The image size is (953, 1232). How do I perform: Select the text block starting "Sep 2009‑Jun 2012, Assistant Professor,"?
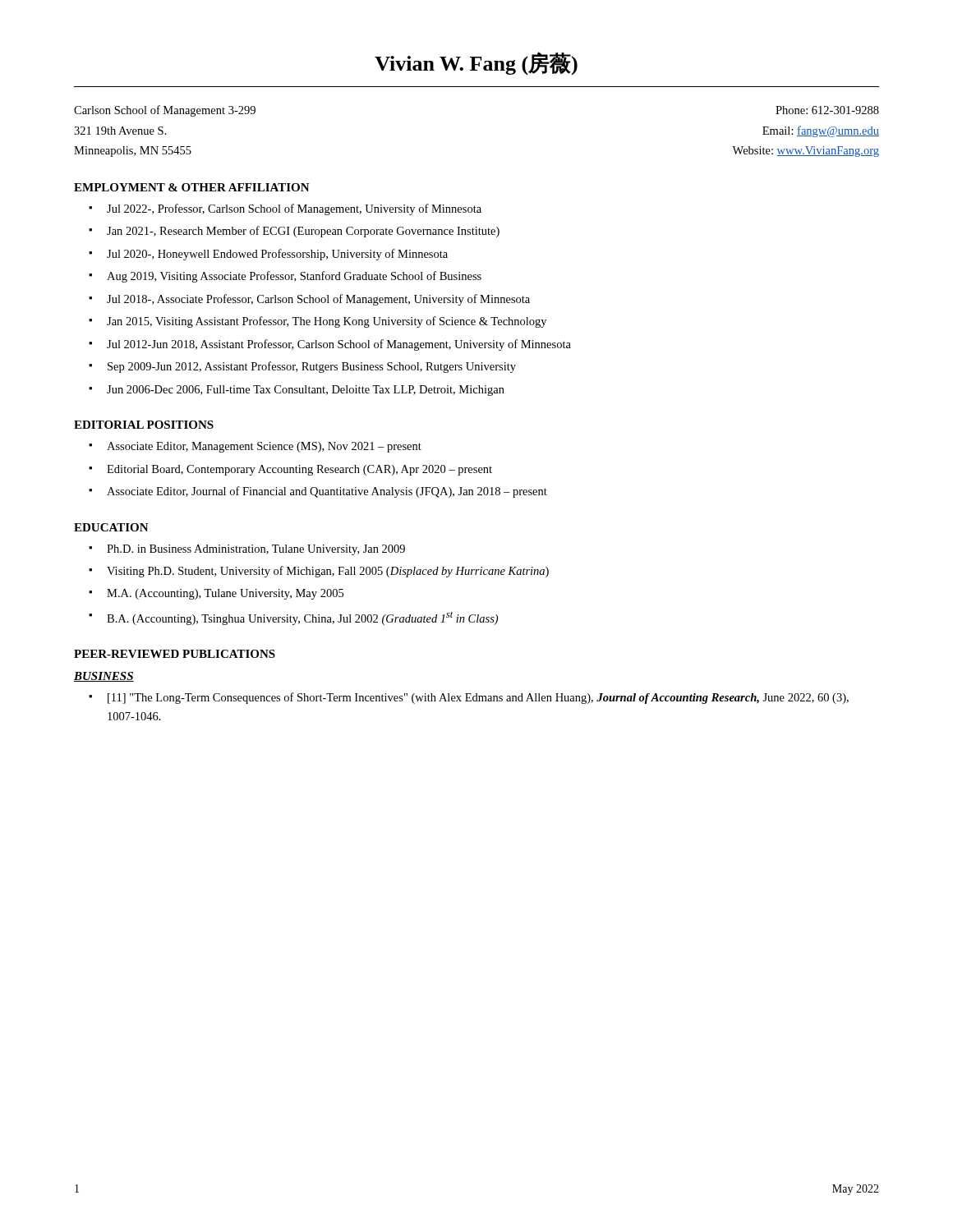point(311,366)
